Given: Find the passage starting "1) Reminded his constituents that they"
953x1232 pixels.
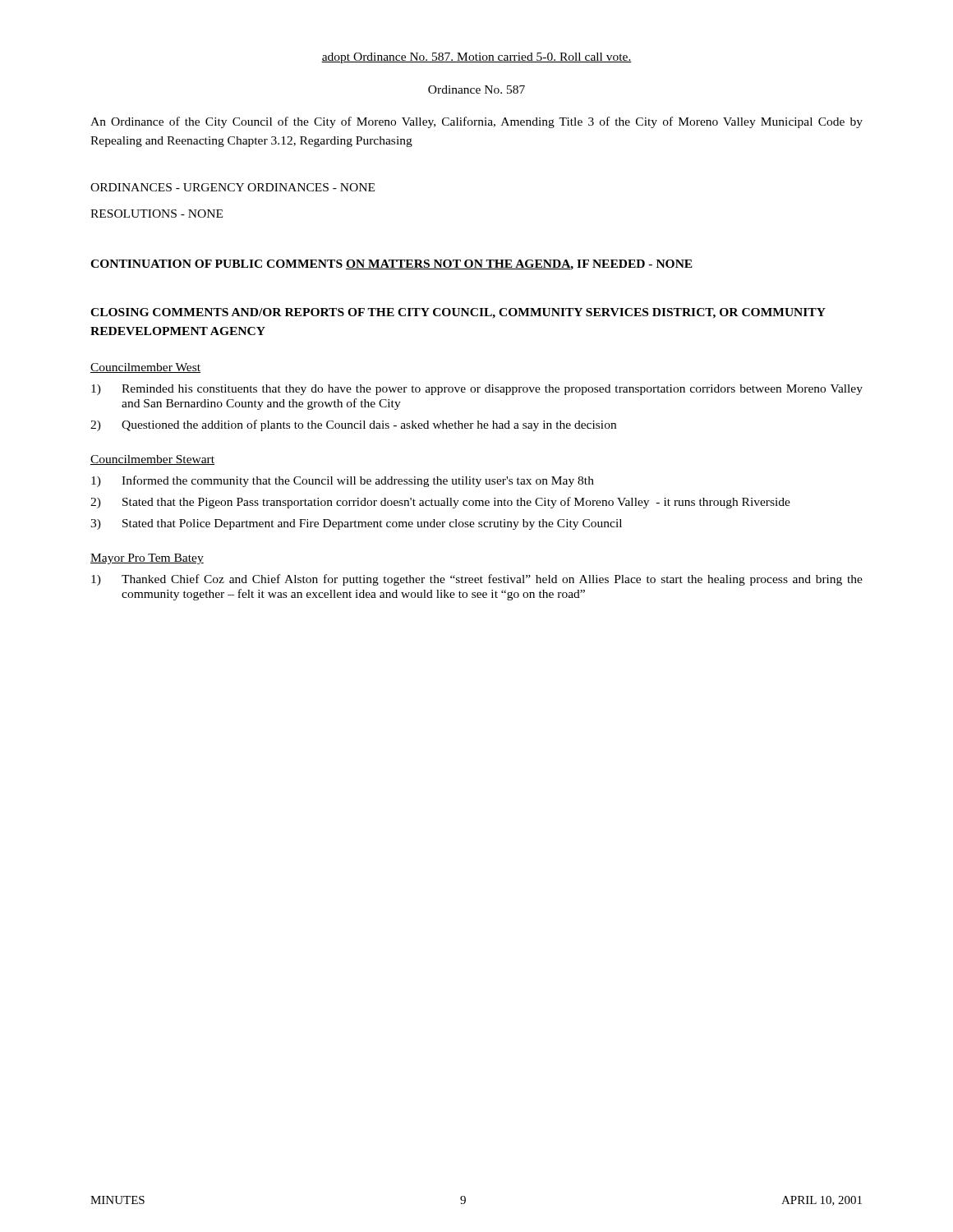Looking at the screenshot, I should point(476,396).
